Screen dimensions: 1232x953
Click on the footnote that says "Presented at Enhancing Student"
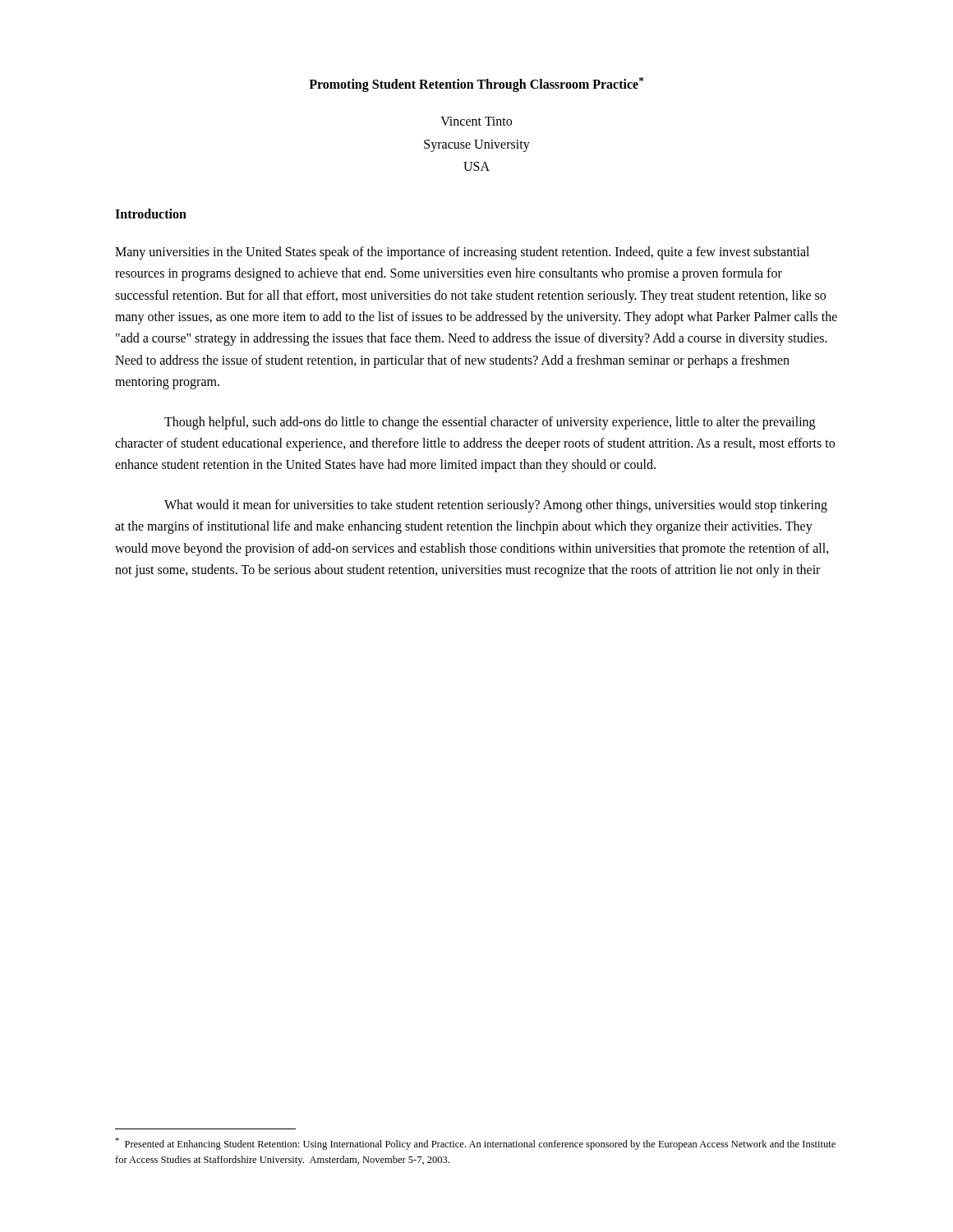coord(475,1151)
